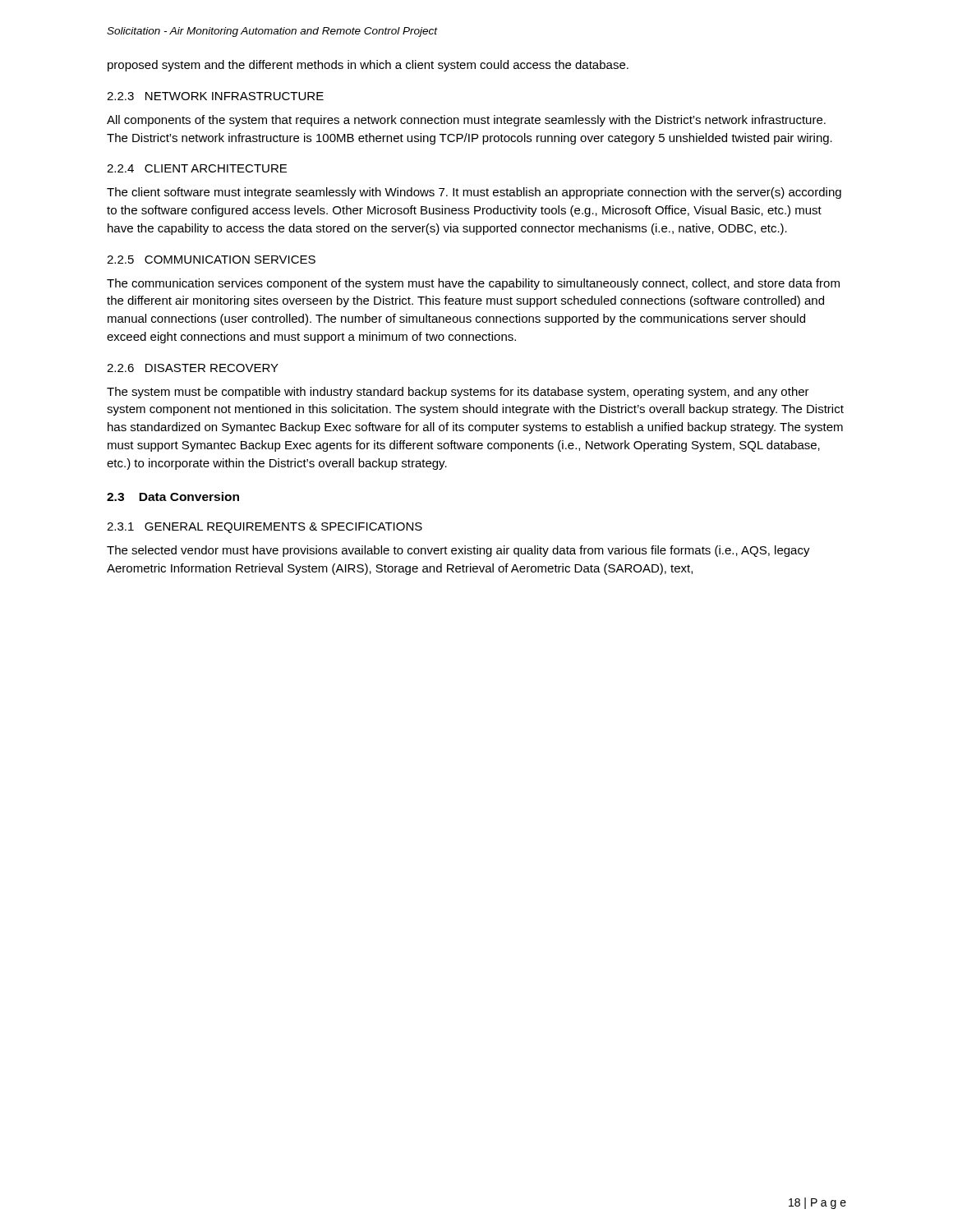Find the section header that says "2.2.3 NETWORK INFRASTRUCTURE"
The width and height of the screenshot is (953, 1232).
coord(215,95)
